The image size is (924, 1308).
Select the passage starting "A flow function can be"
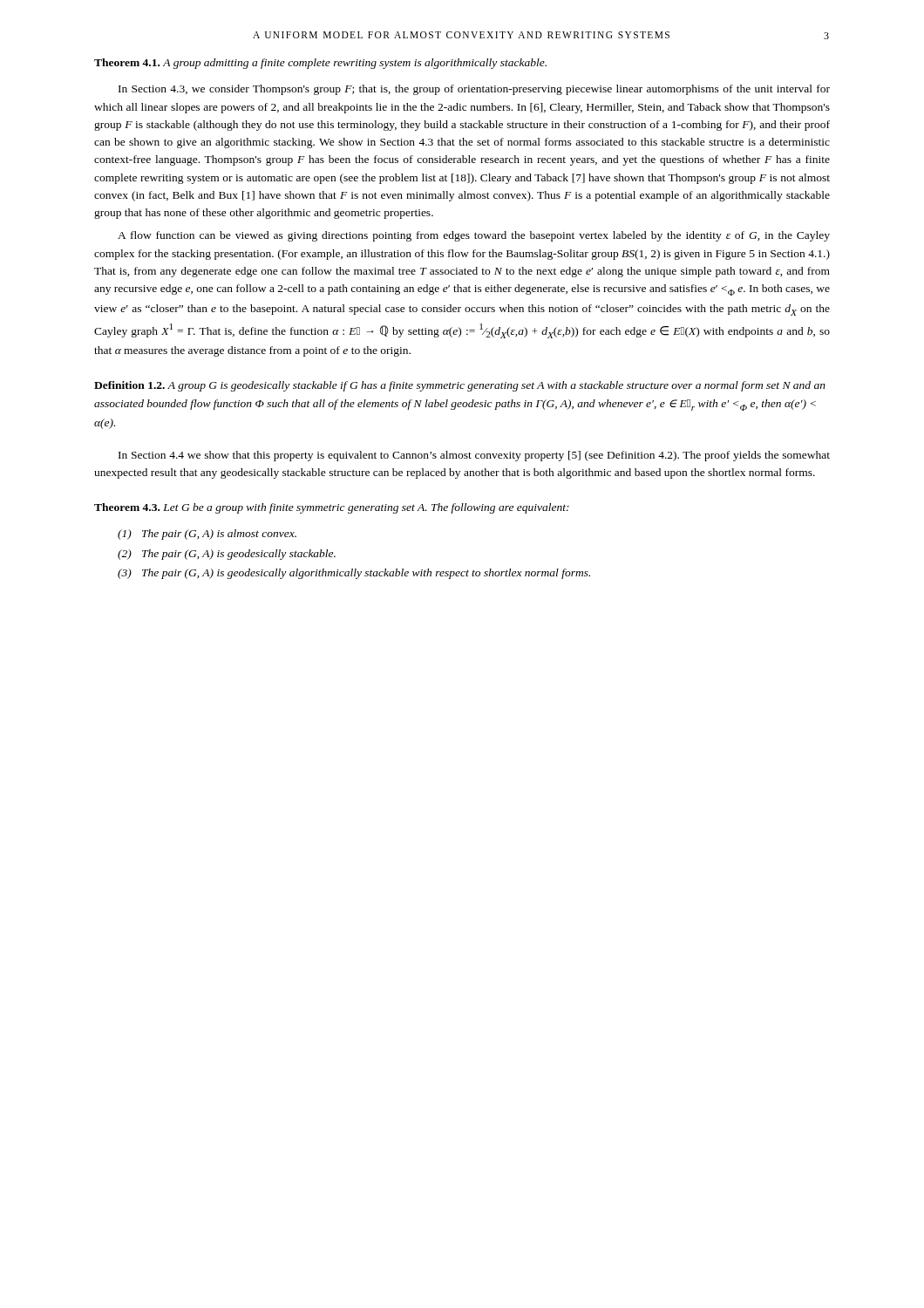tap(462, 293)
